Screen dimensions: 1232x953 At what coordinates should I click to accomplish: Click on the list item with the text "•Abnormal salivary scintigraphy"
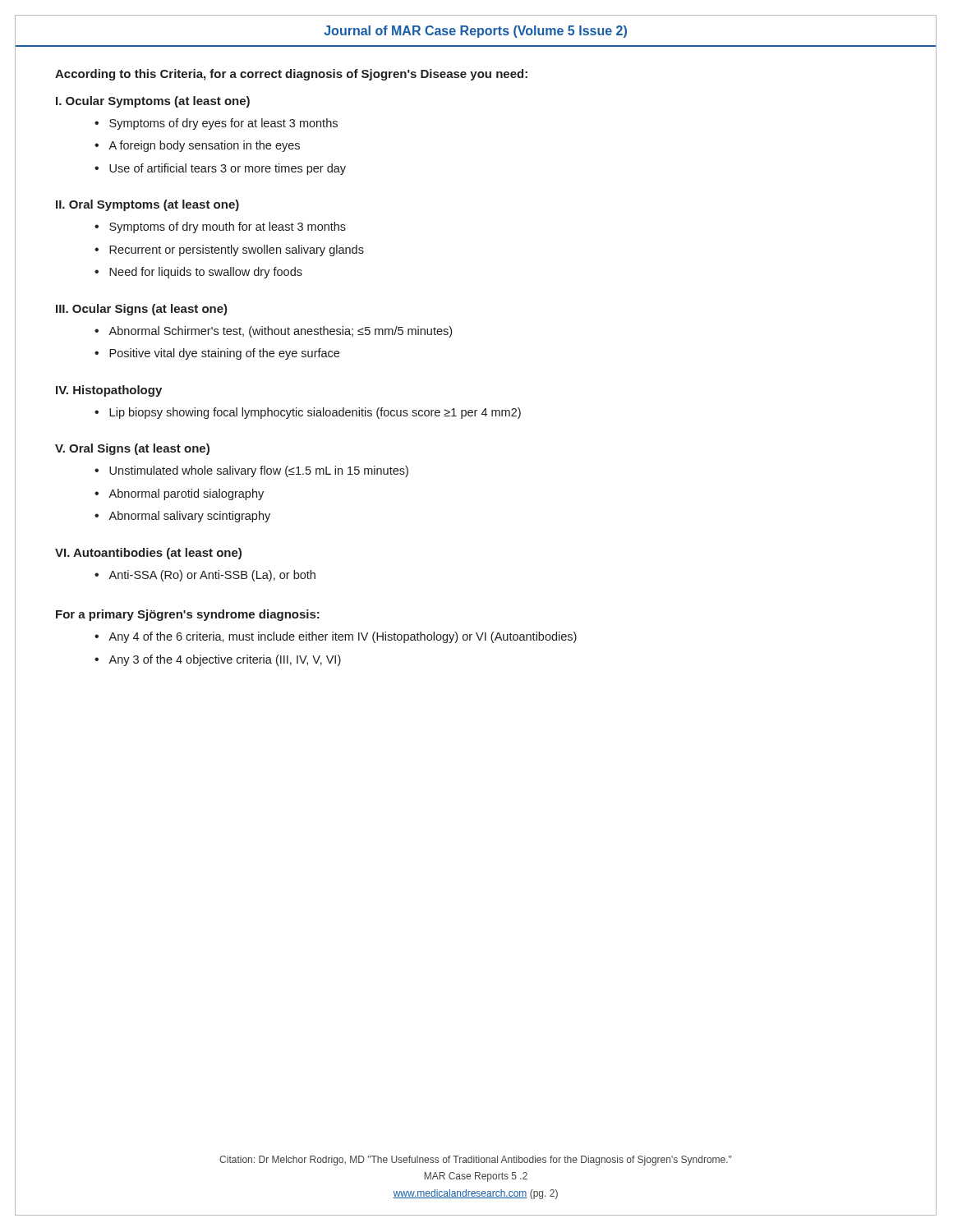click(182, 516)
